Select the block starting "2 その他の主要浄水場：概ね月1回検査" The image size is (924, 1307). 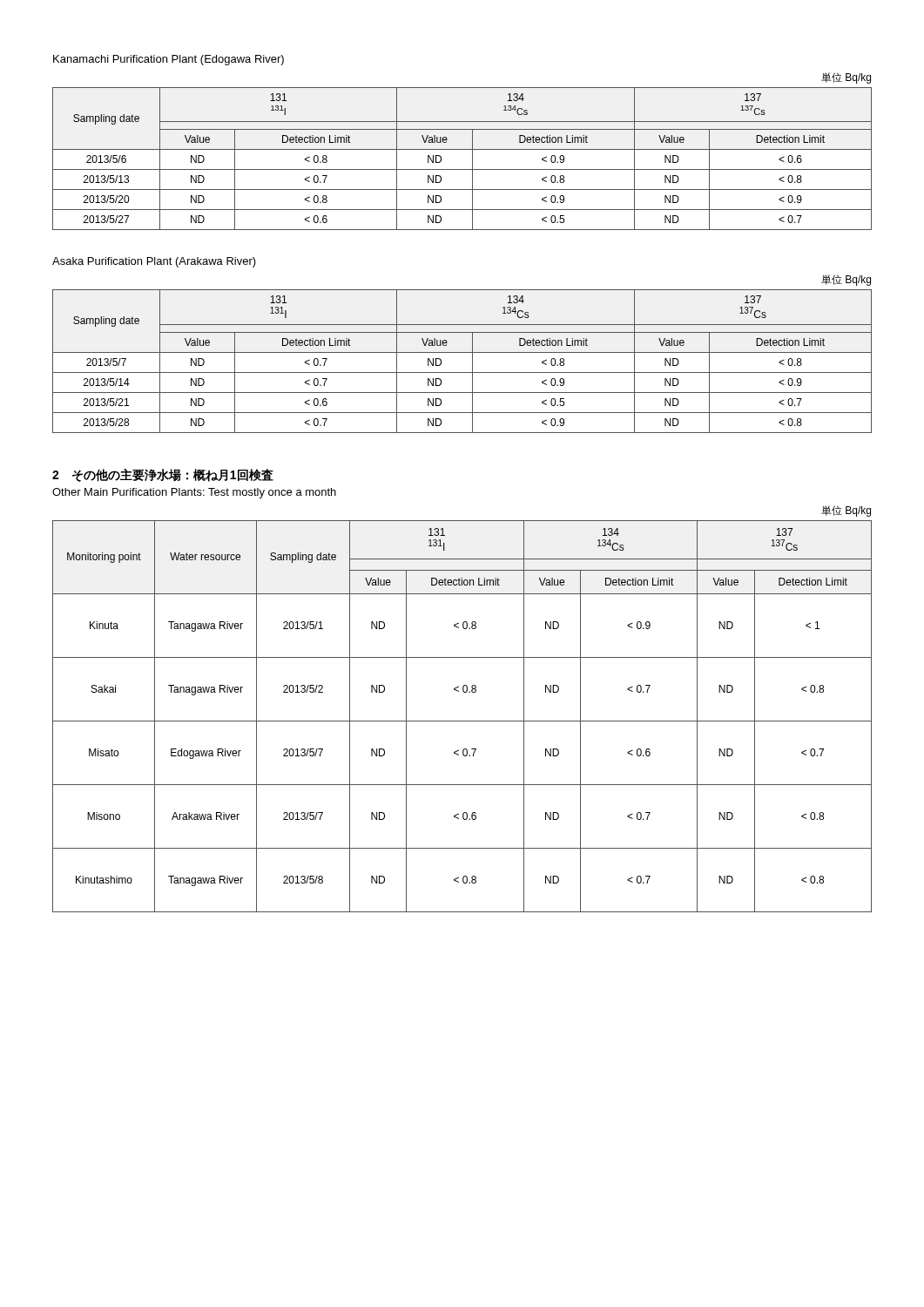click(163, 475)
